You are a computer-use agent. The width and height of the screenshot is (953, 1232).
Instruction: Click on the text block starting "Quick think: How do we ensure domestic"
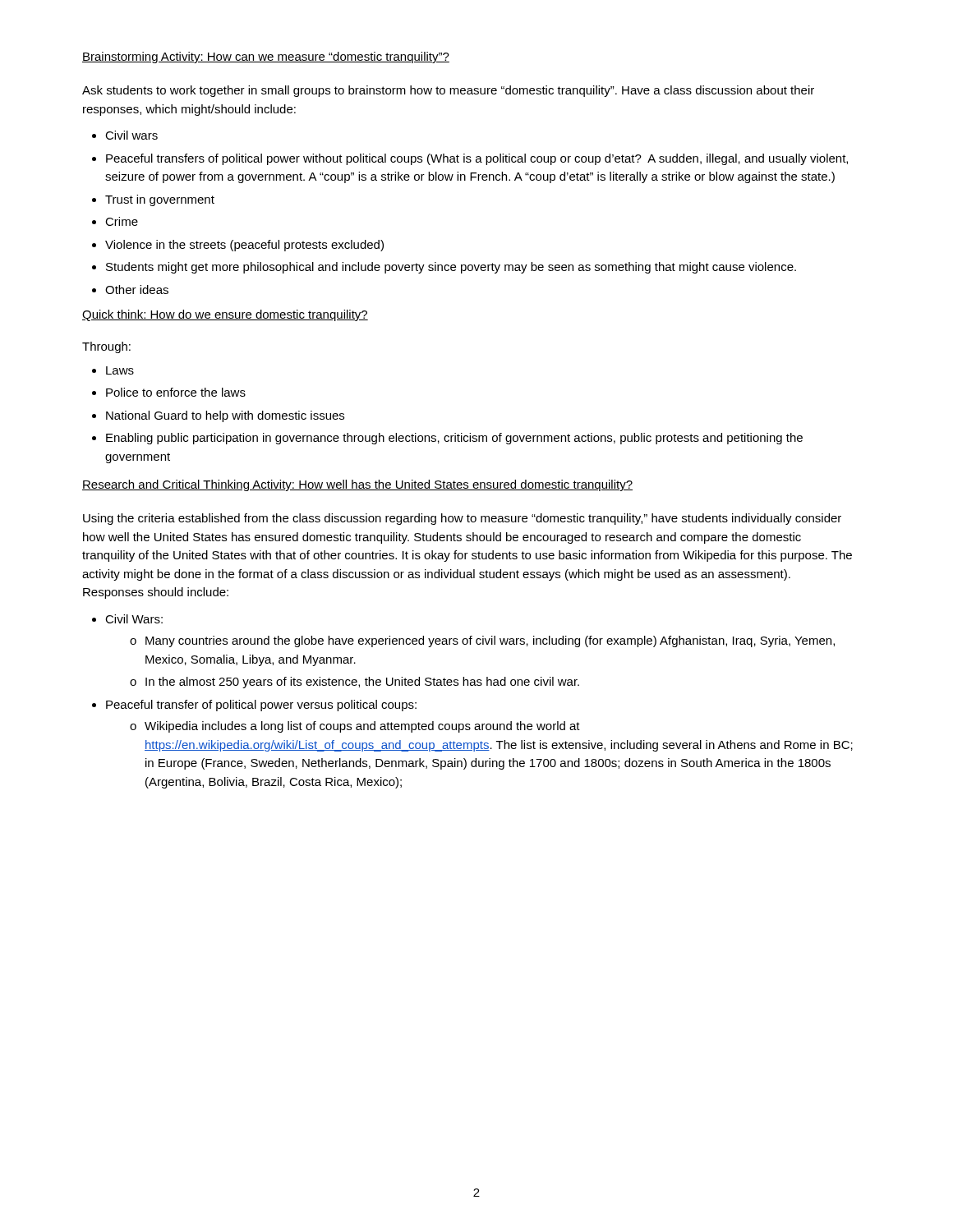pos(225,314)
